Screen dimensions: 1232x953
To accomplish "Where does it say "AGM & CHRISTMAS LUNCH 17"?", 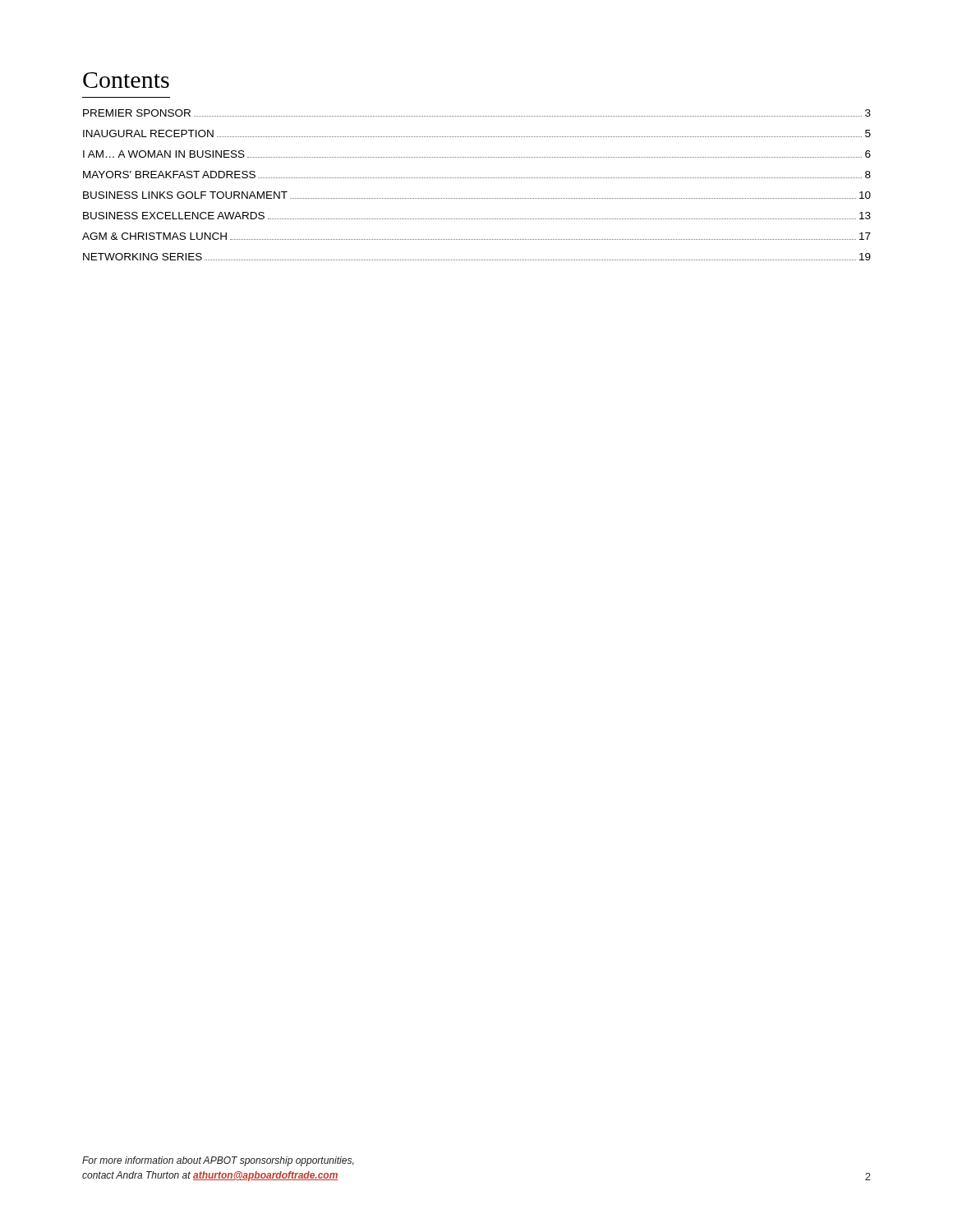I will (x=476, y=236).
